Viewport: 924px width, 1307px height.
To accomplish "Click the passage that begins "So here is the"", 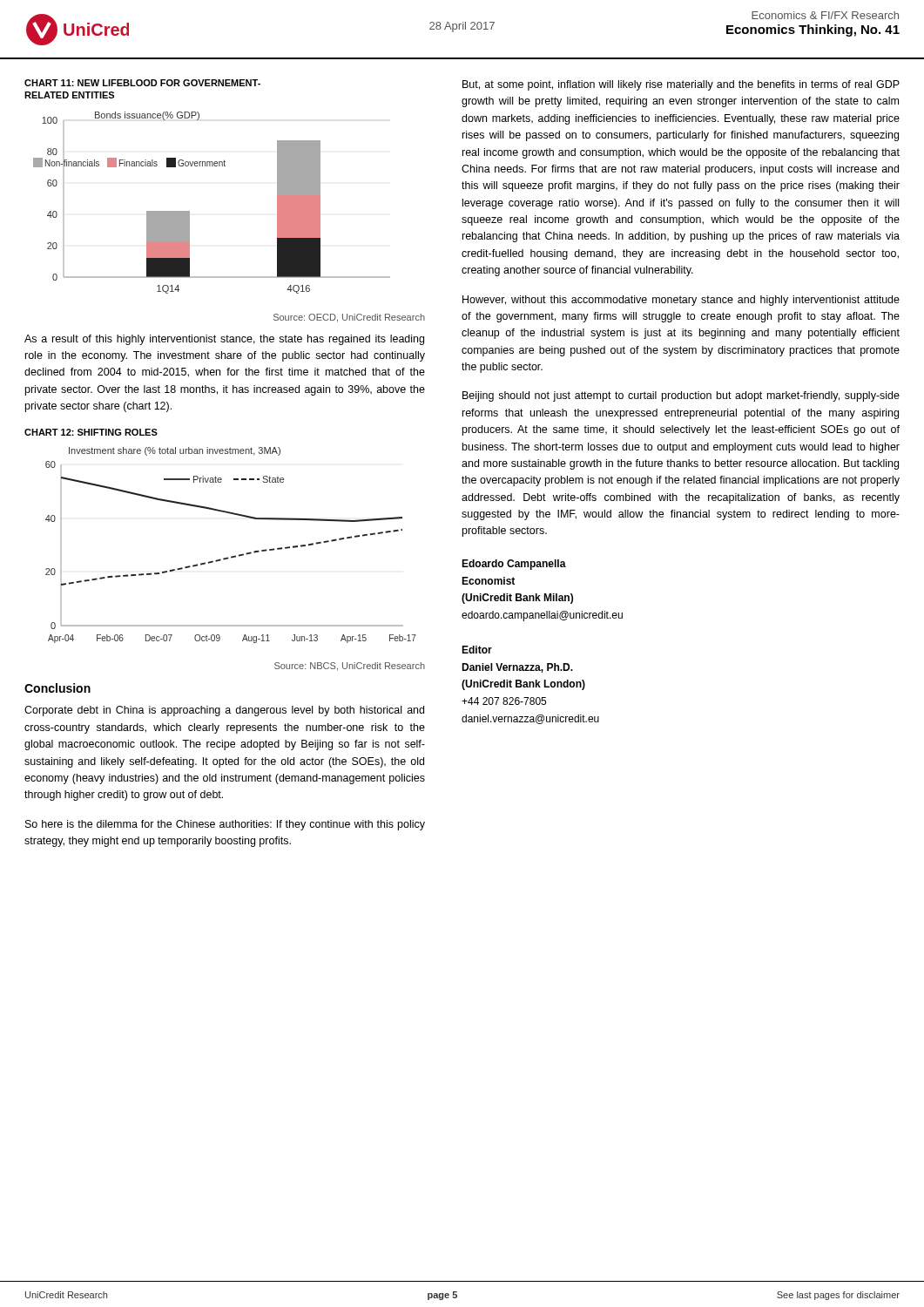I will pos(225,832).
